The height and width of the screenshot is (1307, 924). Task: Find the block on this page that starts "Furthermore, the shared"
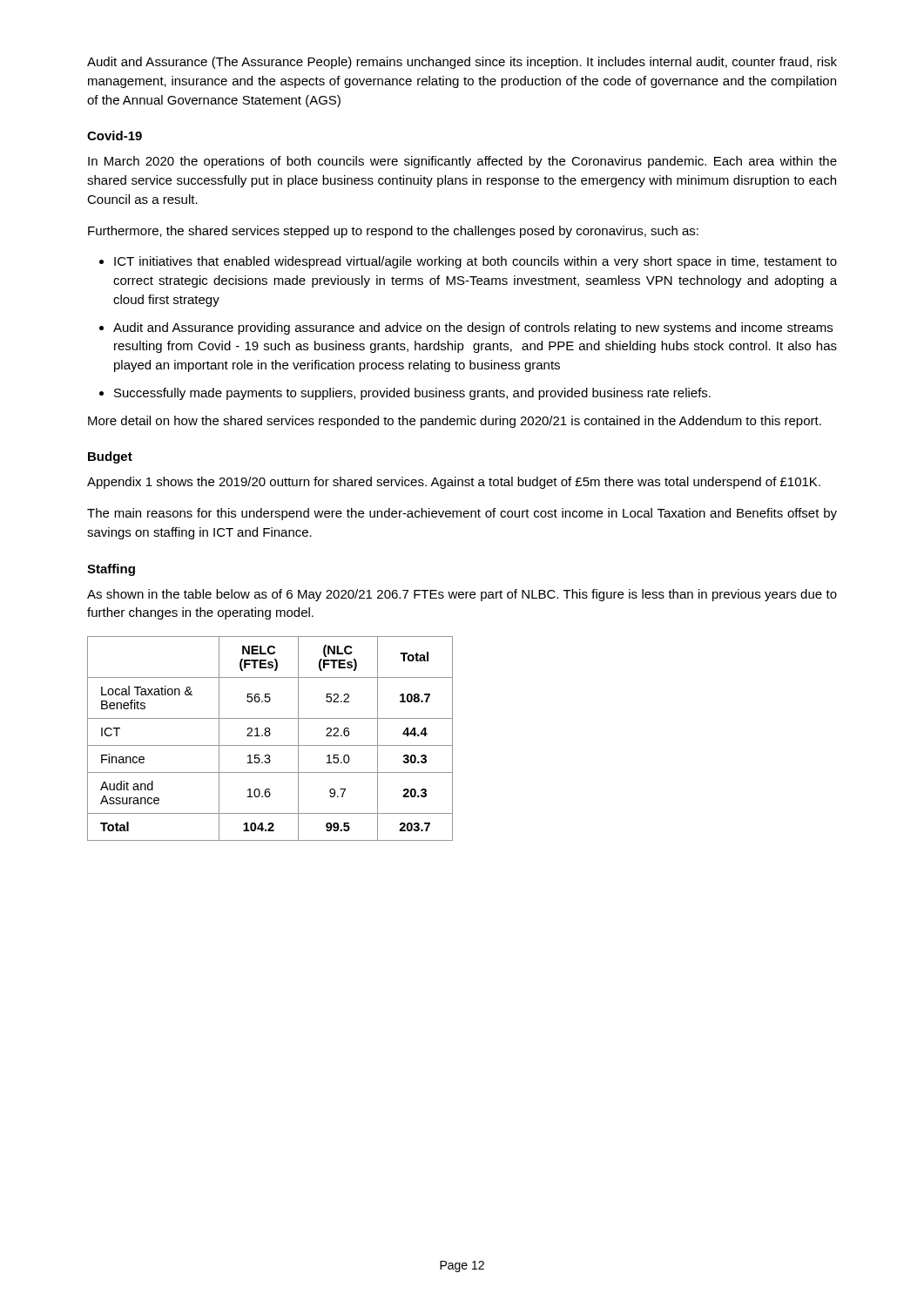(x=393, y=230)
